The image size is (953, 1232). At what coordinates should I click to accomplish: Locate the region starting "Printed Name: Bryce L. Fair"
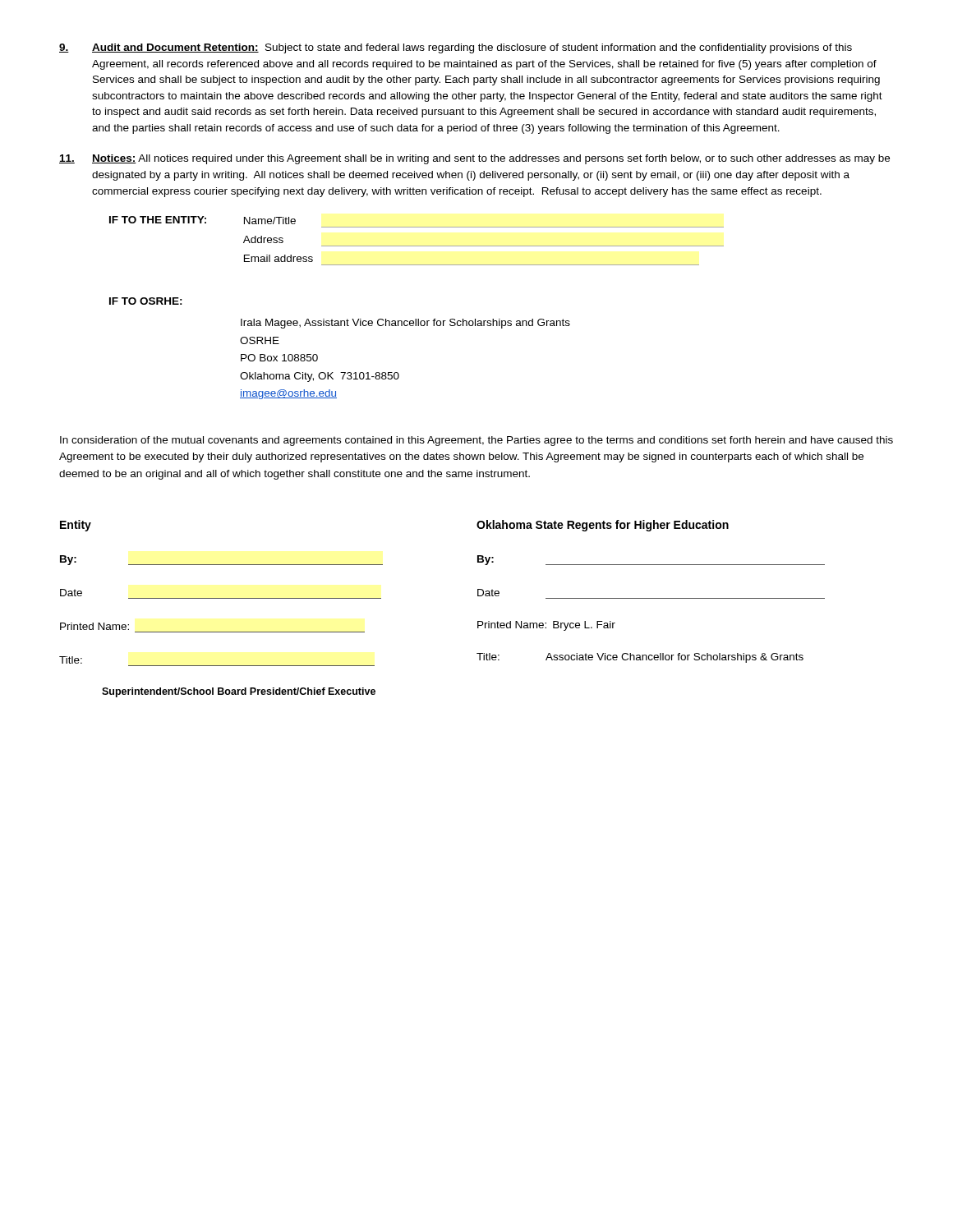[546, 625]
